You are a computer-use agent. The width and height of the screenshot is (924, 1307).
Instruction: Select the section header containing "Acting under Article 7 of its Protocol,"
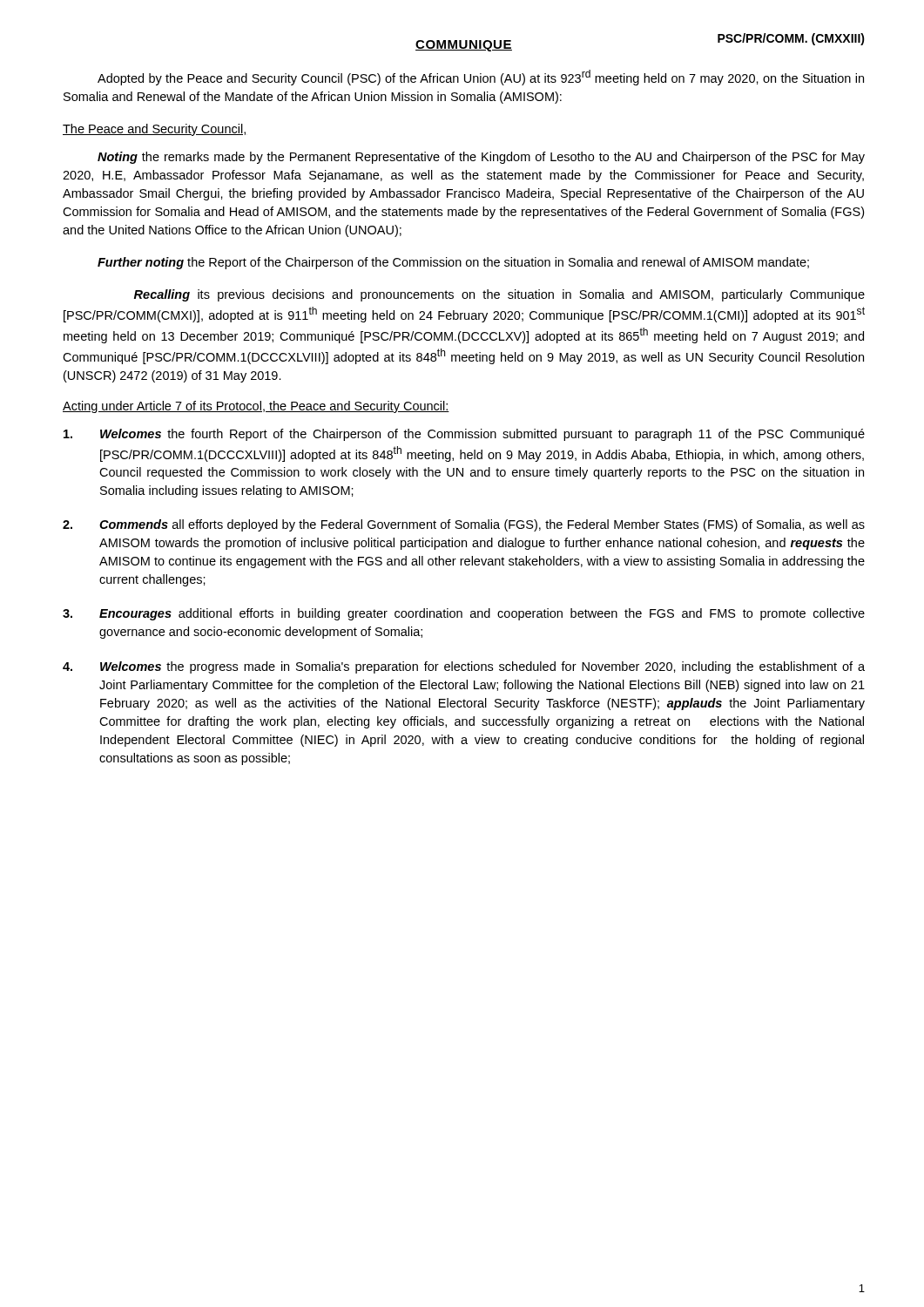pyautogui.click(x=256, y=406)
